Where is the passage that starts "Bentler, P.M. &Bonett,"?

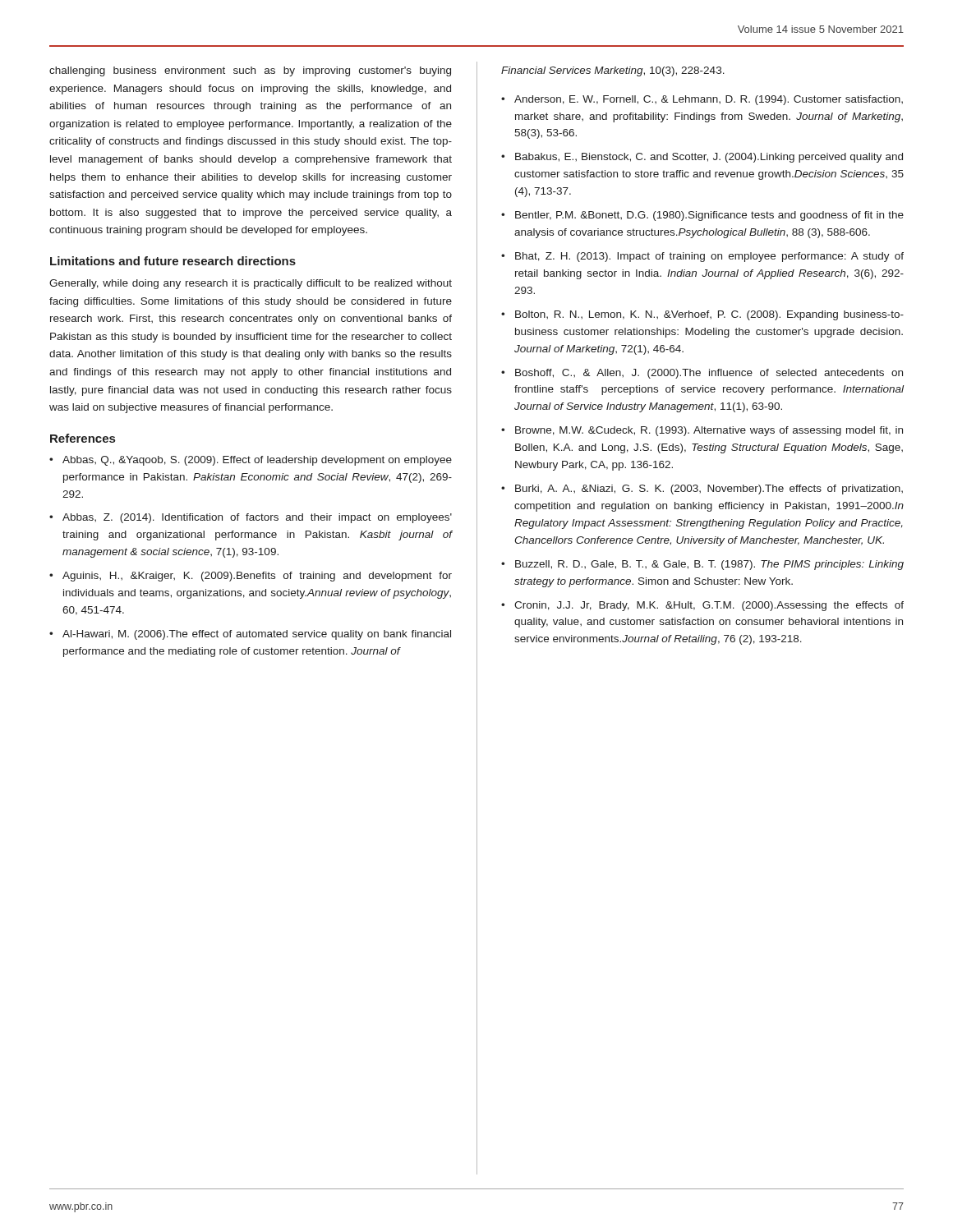tap(709, 223)
